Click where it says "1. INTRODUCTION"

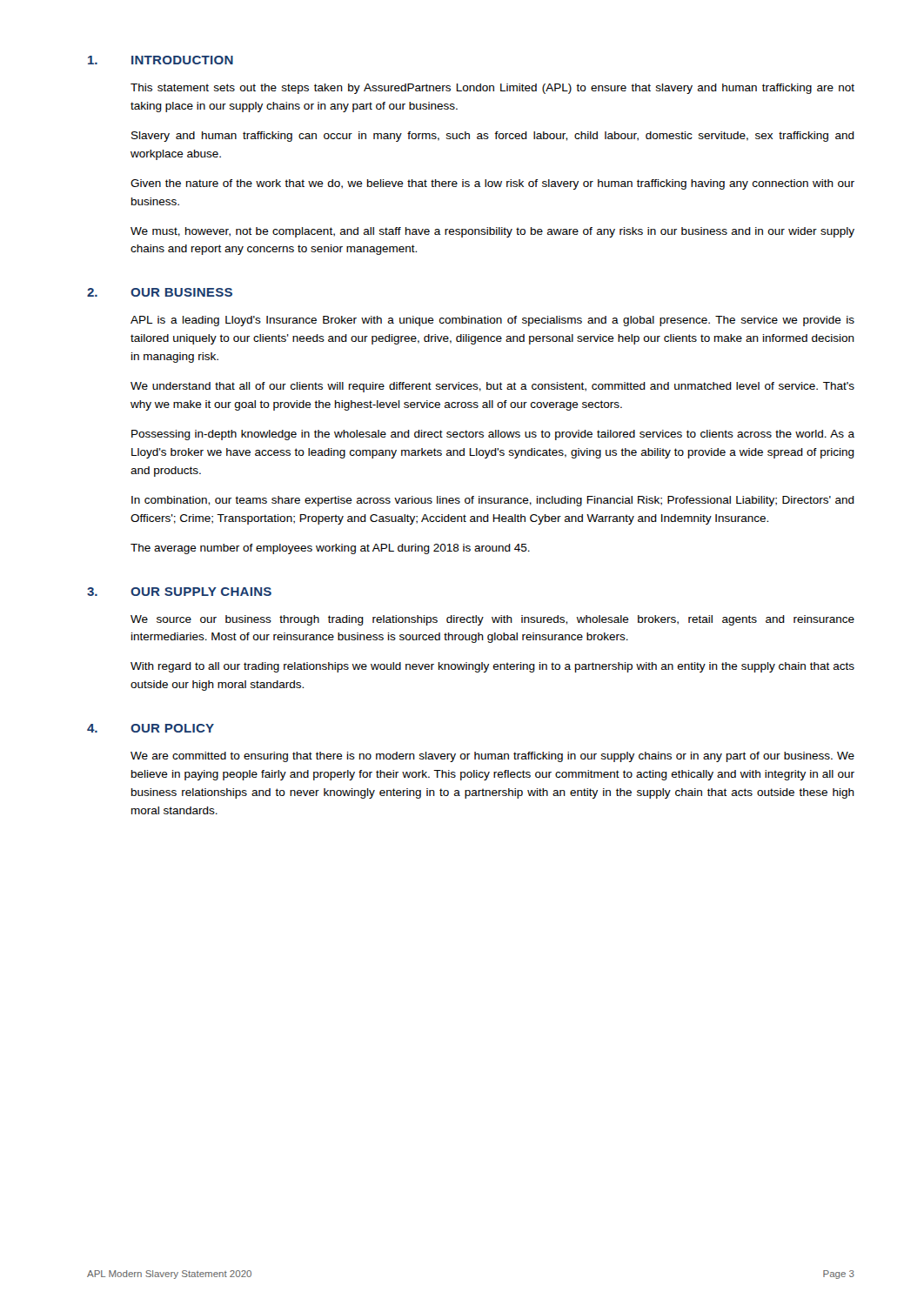pyautogui.click(x=160, y=60)
